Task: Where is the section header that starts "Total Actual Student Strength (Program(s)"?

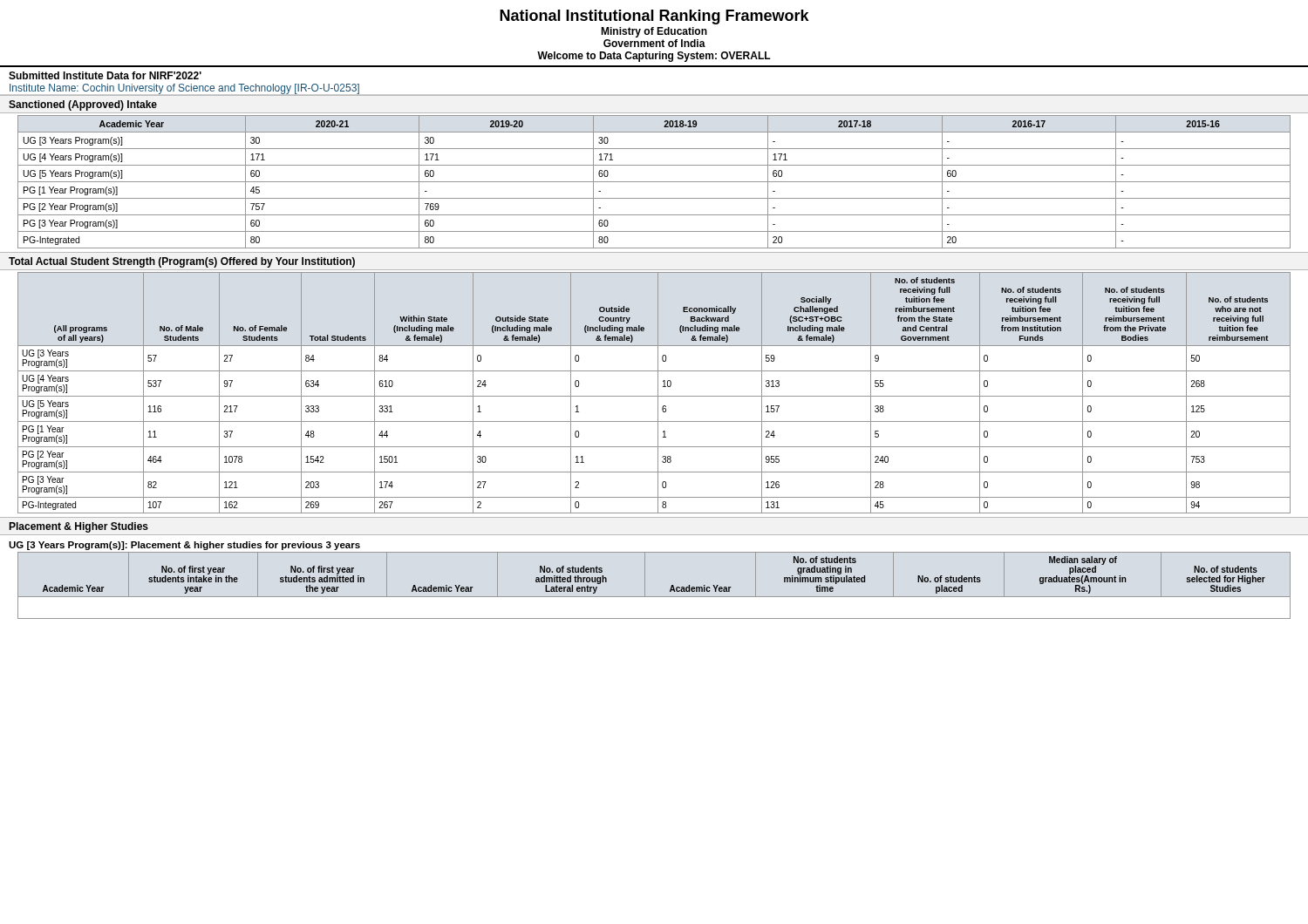Action: [x=182, y=261]
